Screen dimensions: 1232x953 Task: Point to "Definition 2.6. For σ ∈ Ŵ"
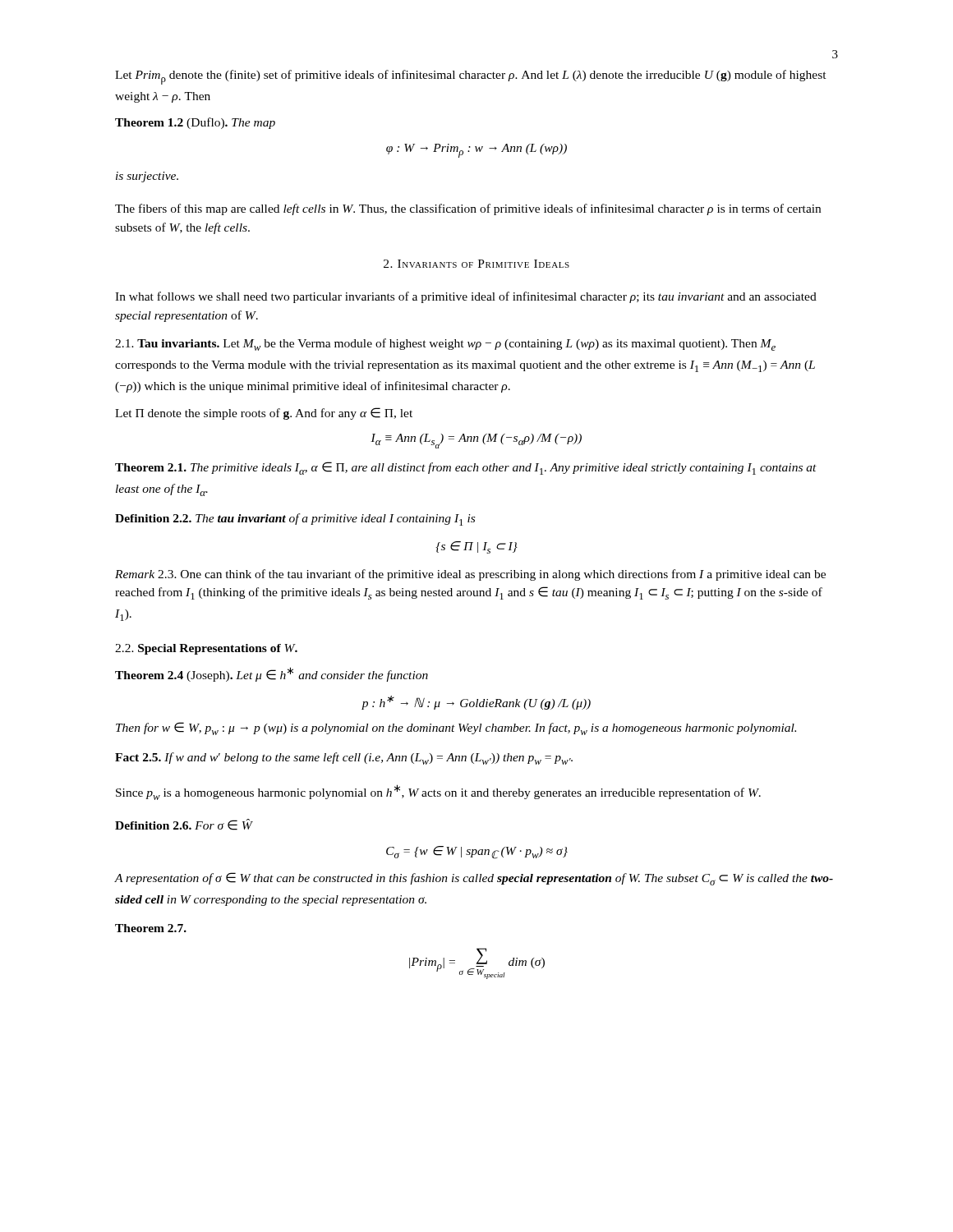coord(184,825)
